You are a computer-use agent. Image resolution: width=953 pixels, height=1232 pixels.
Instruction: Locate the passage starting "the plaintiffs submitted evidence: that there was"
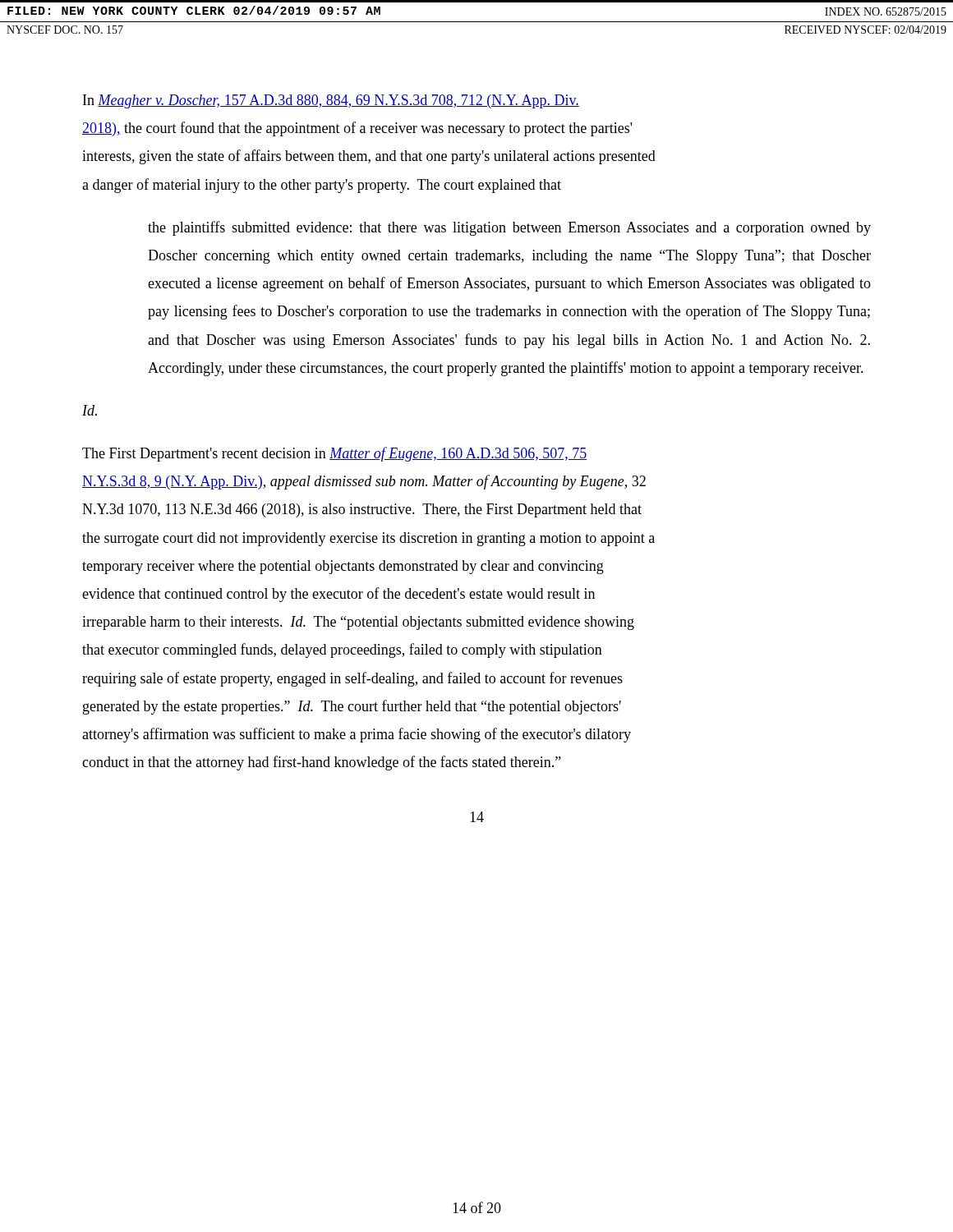pos(509,298)
